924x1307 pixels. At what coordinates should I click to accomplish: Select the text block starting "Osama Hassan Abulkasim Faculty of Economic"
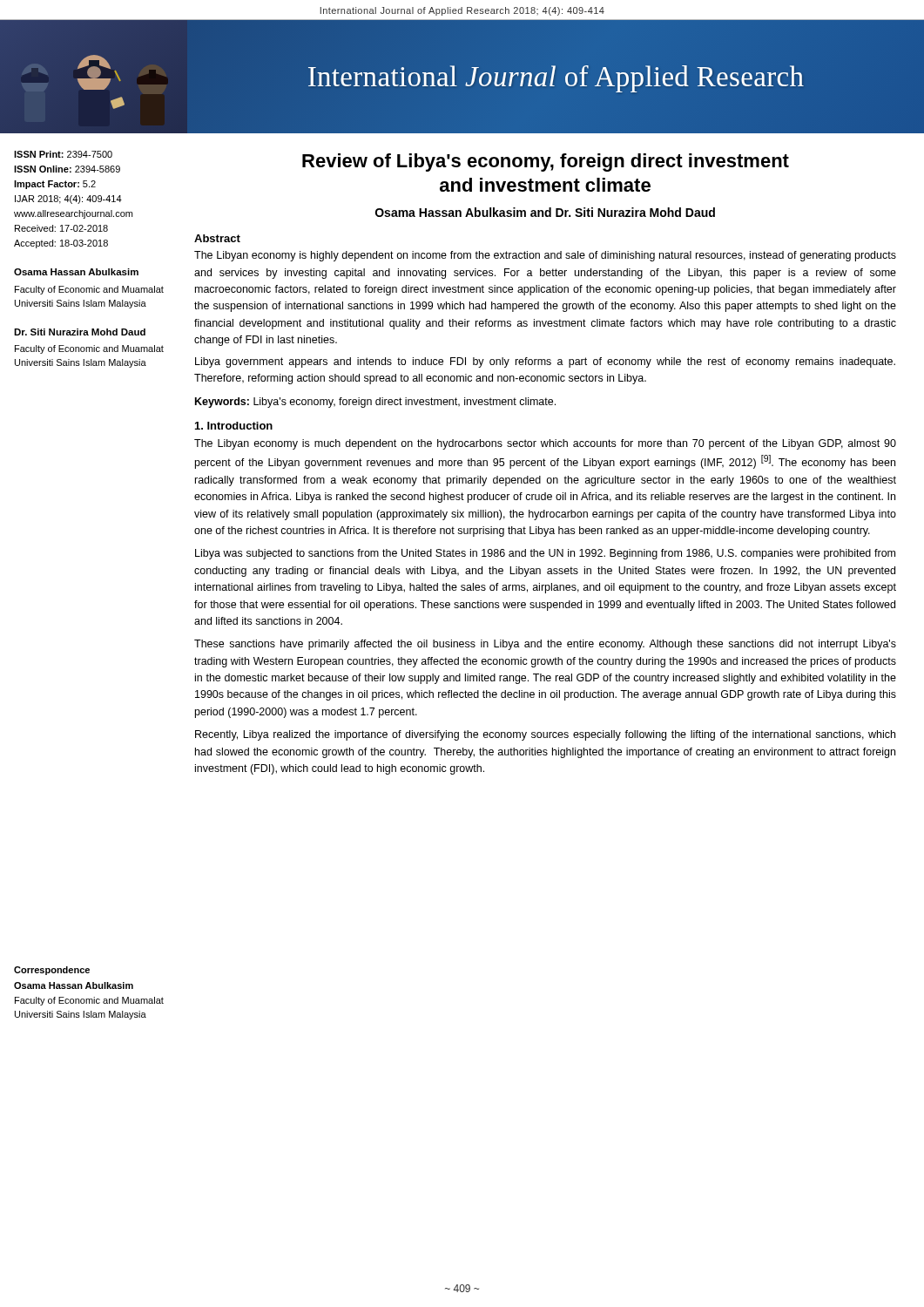94,287
